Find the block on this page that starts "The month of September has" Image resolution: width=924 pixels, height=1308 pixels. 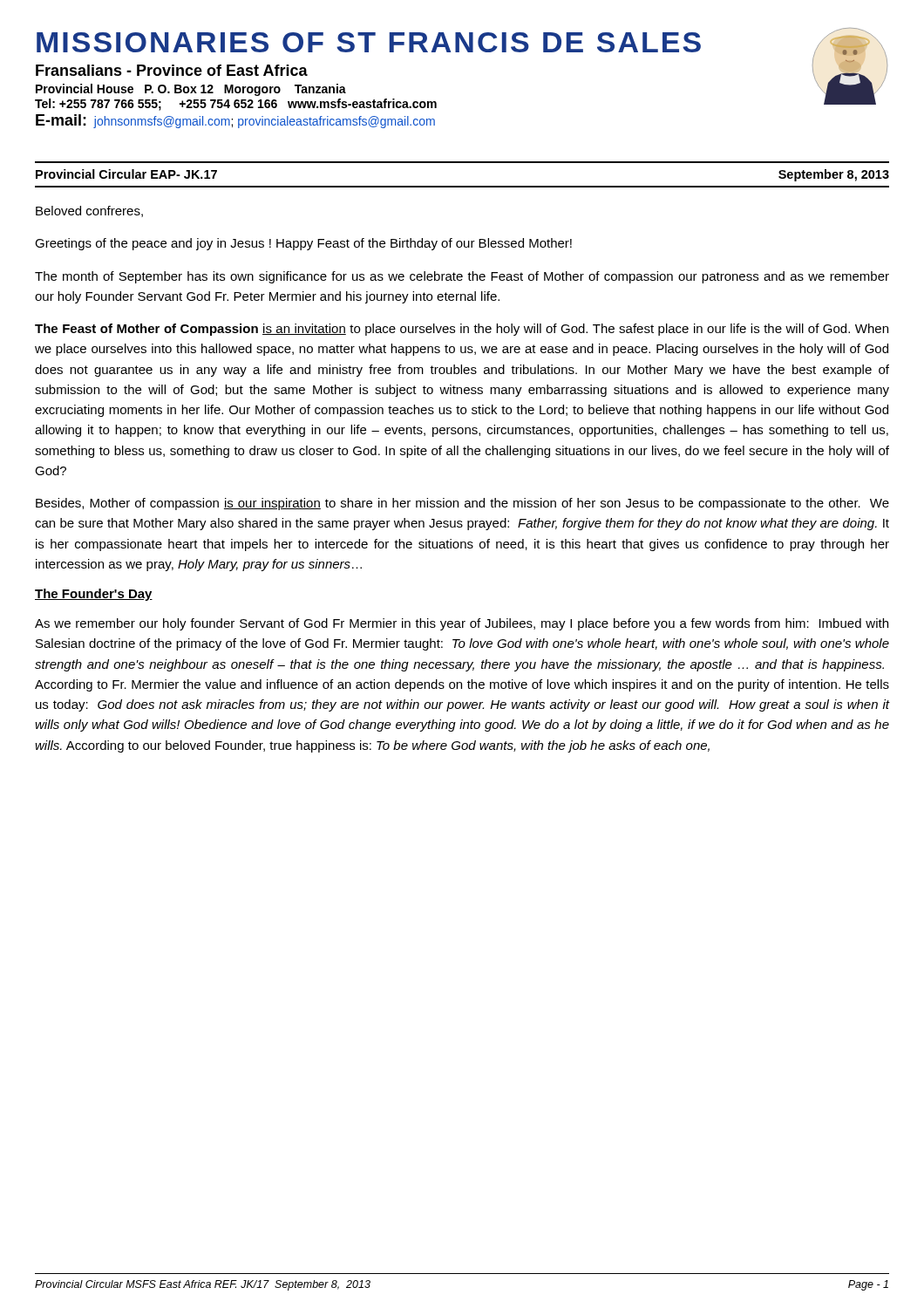pyautogui.click(x=462, y=286)
